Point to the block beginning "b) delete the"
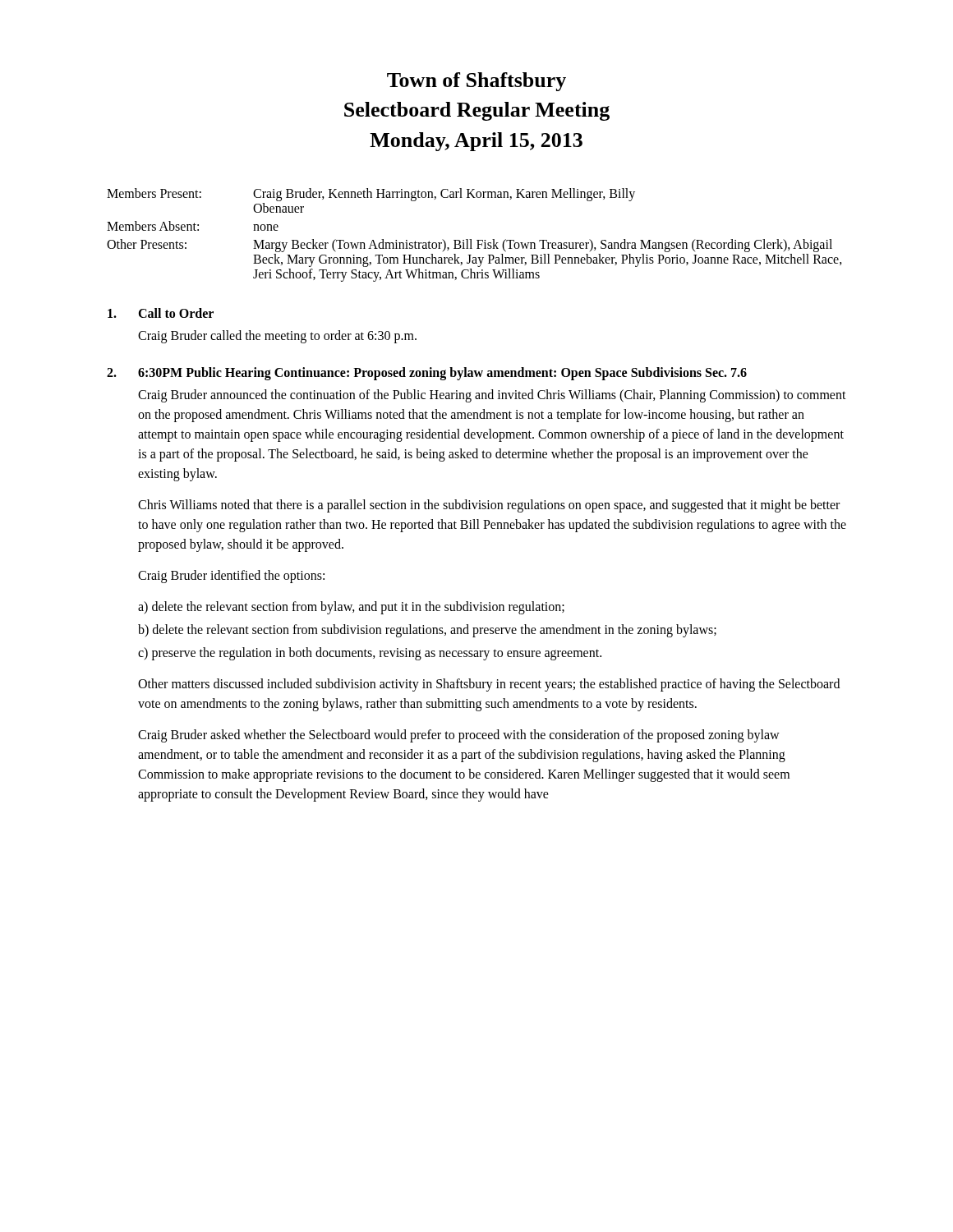The width and height of the screenshot is (953, 1232). click(x=427, y=630)
